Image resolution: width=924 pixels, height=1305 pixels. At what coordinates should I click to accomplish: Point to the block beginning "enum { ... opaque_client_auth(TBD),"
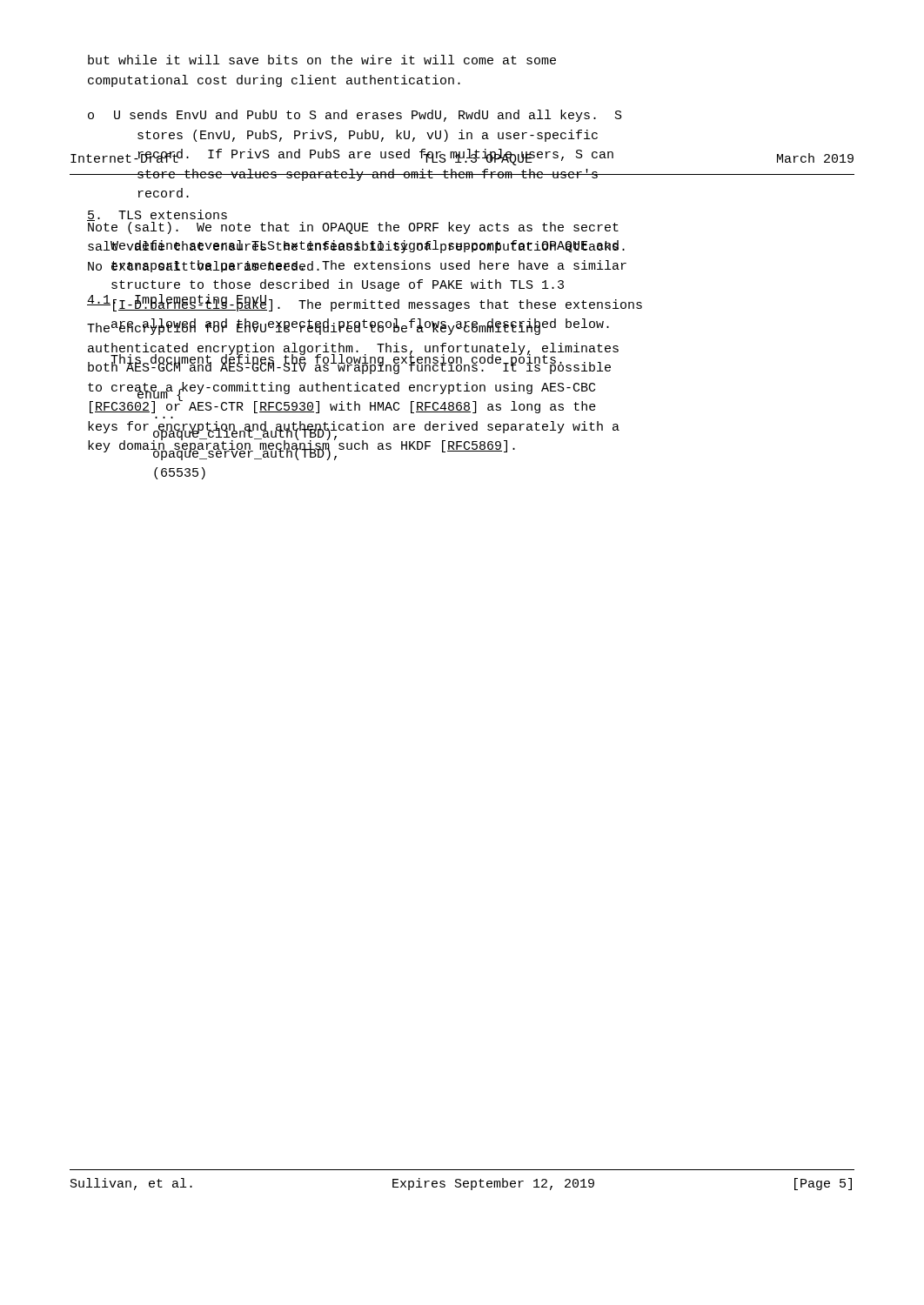pos(227,435)
